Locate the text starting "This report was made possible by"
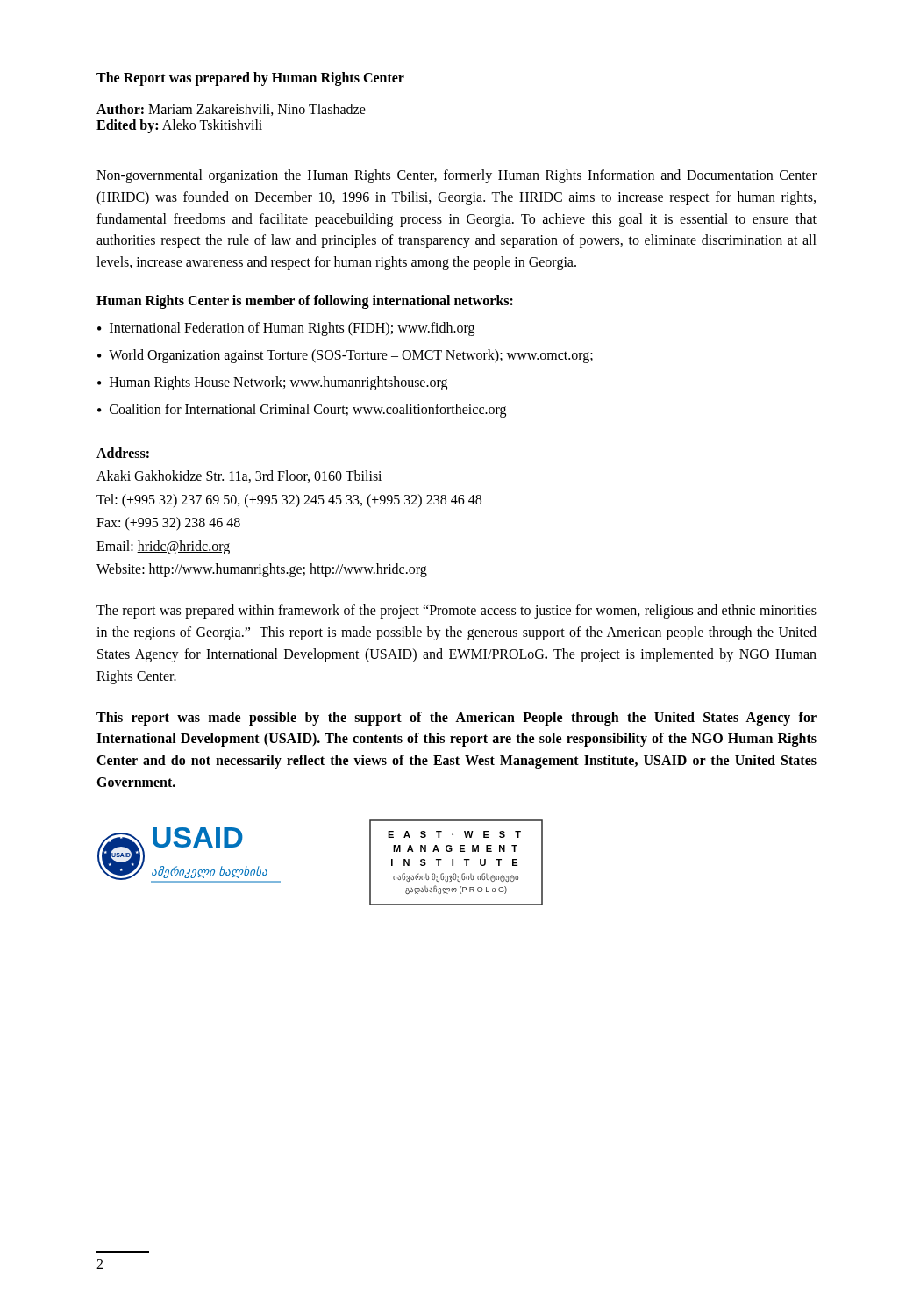The width and height of the screenshot is (913, 1316). pos(456,749)
